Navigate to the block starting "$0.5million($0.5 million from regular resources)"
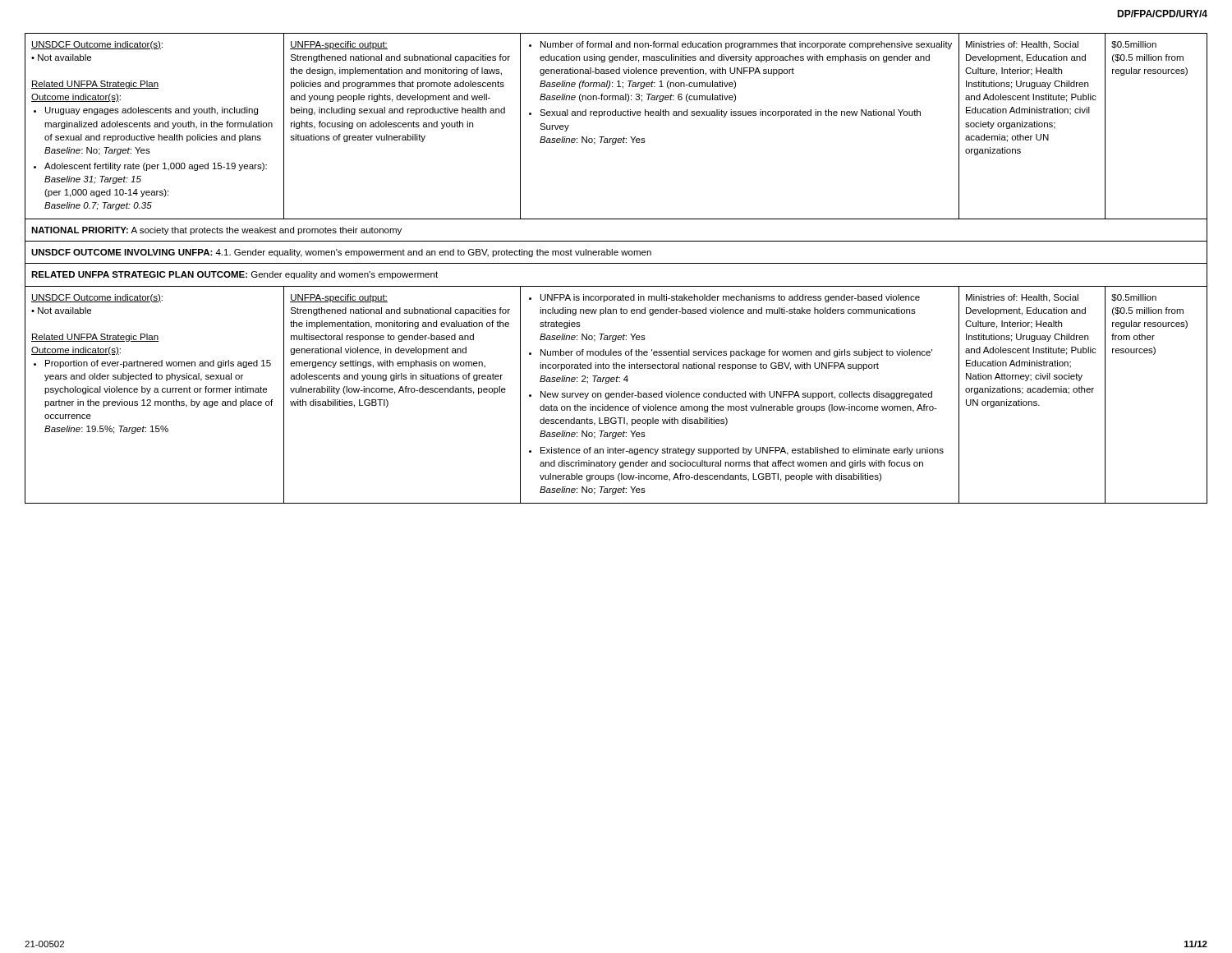Screen dimensions: 953x1232 (1150, 58)
